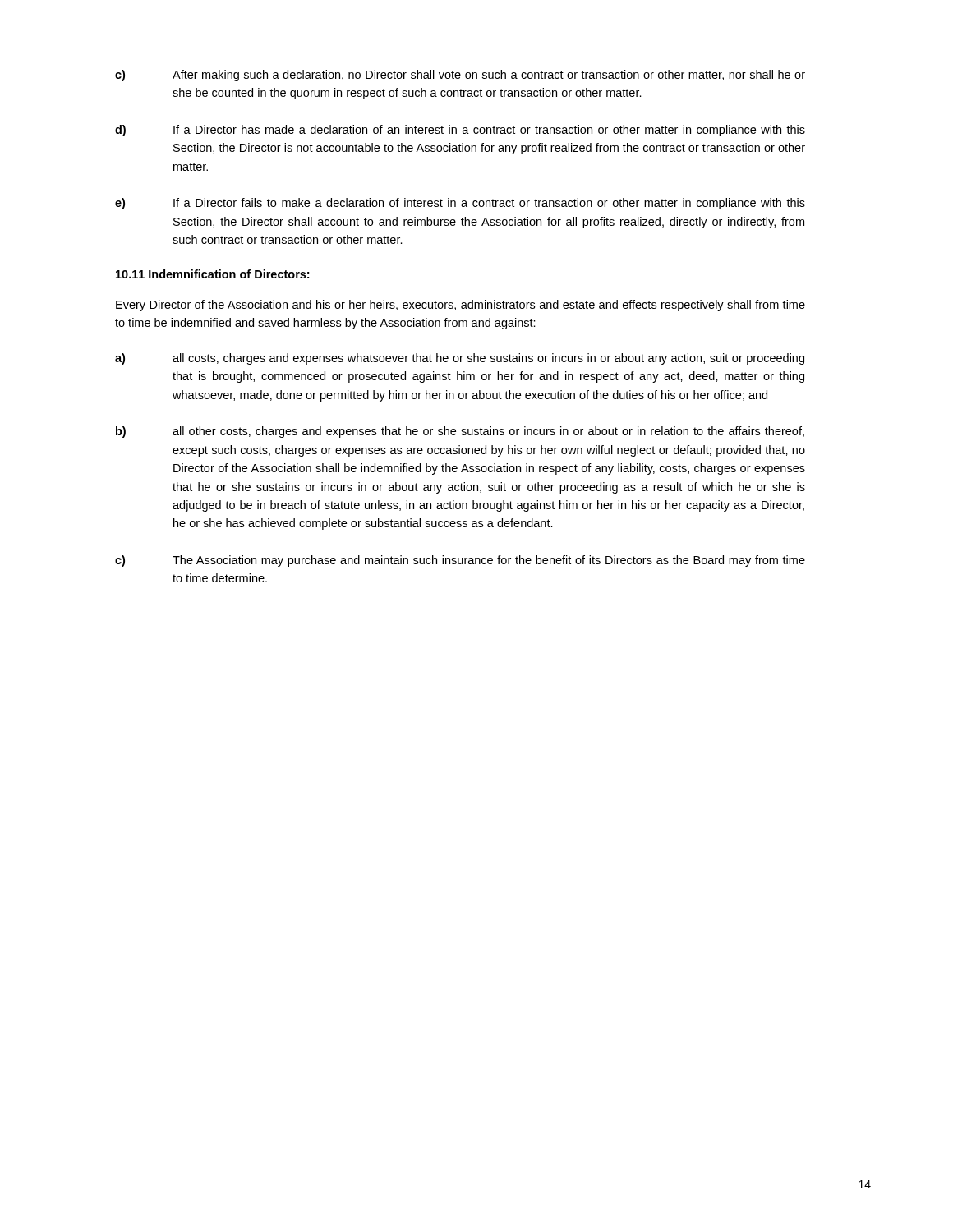
Task: Locate the list item with the text "d) If a Director"
Action: point(460,148)
